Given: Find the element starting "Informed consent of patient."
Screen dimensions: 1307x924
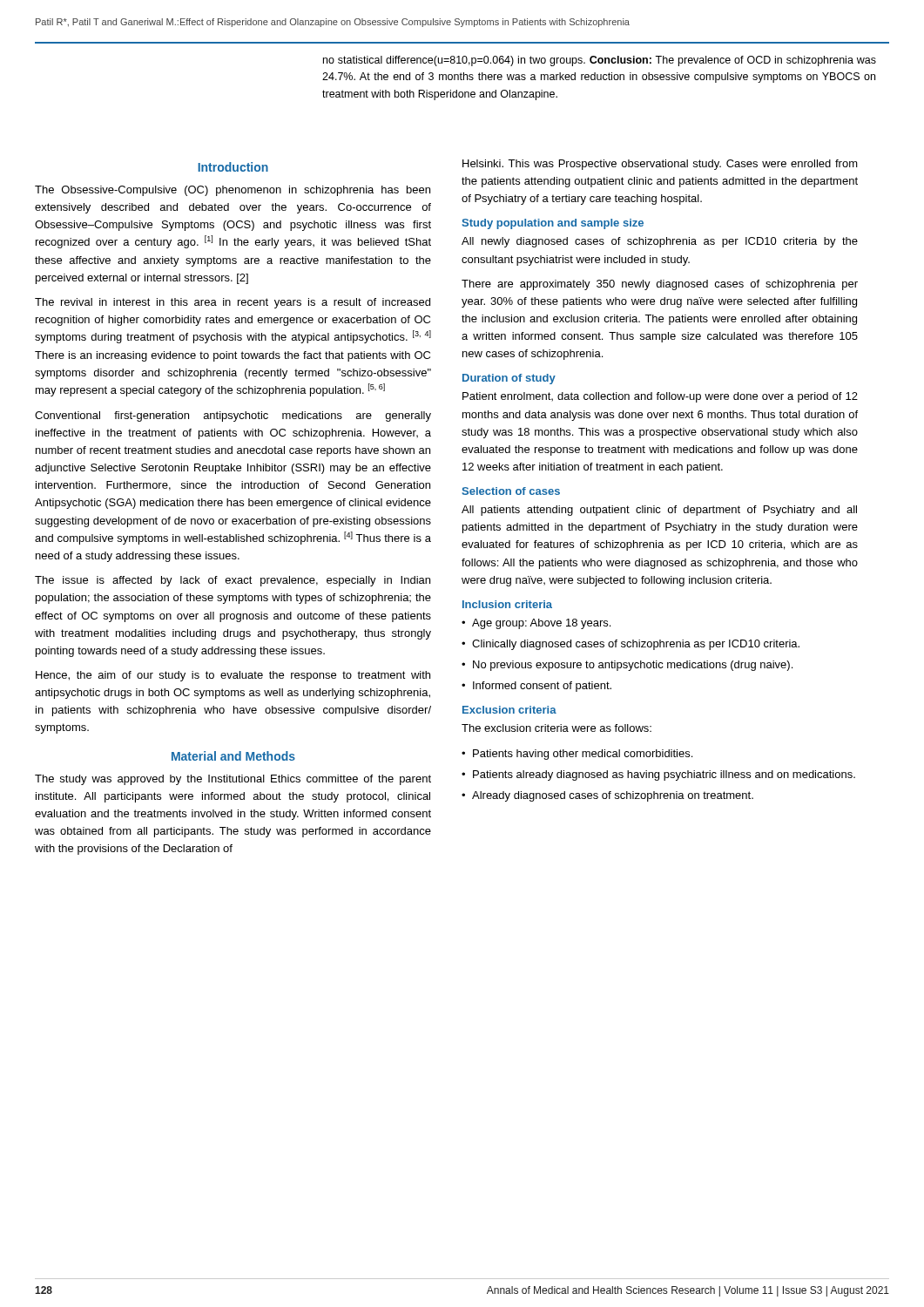Looking at the screenshot, I should tap(542, 686).
